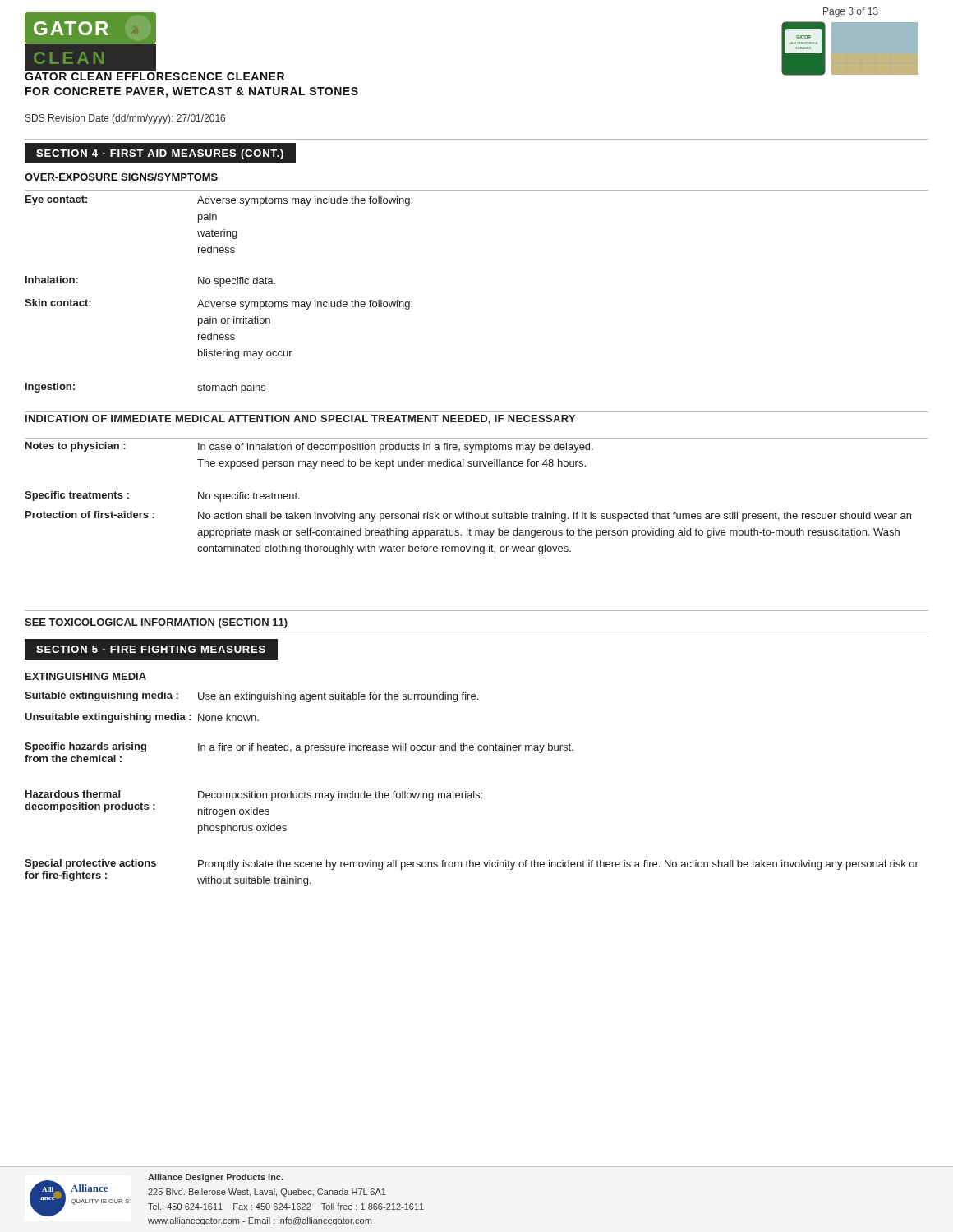This screenshot has width=953, height=1232.
Task: Point to "OVER-EXPOSURE SIGNS/SYMPTOMS"
Action: click(121, 177)
